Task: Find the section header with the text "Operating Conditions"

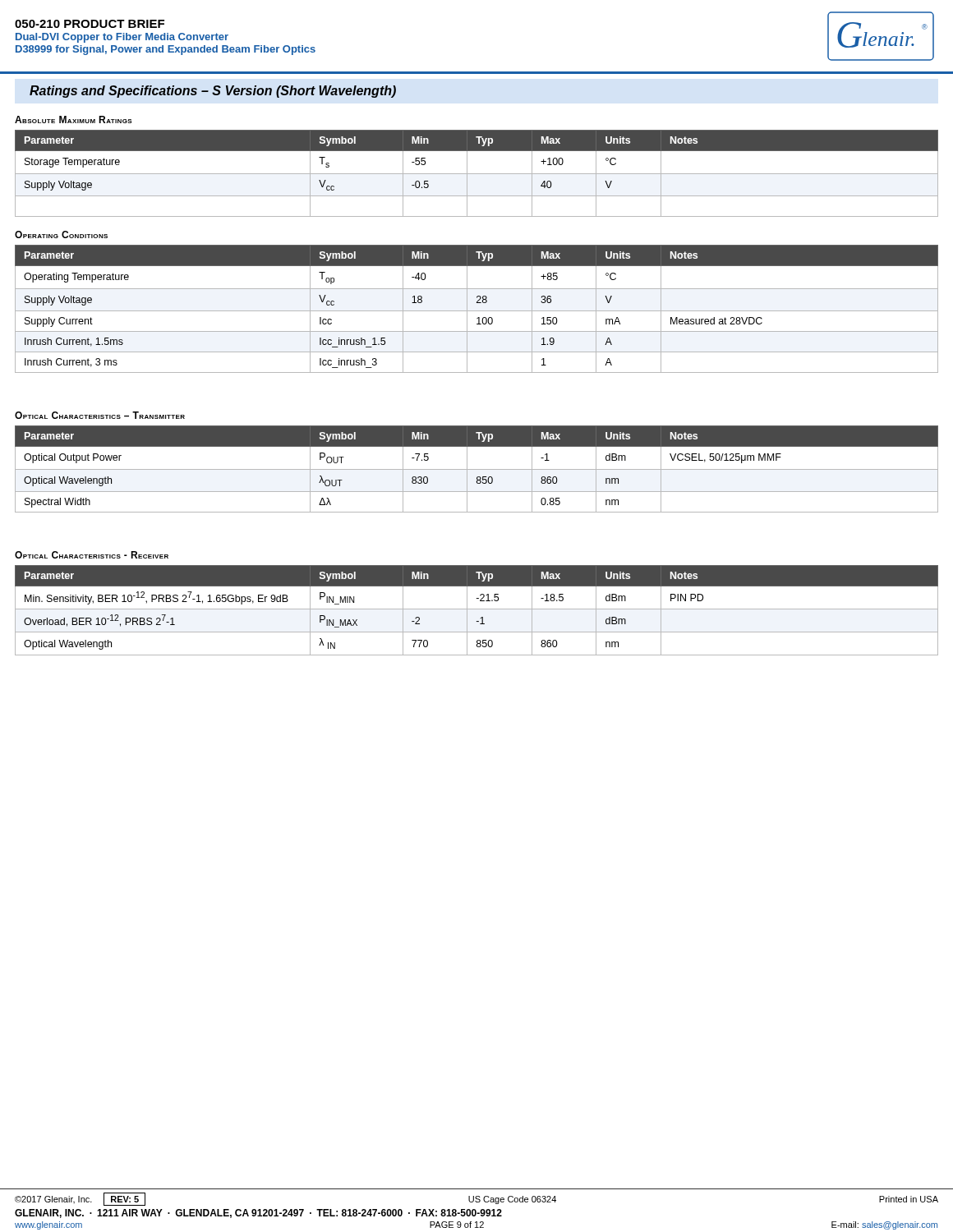Action: (62, 235)
